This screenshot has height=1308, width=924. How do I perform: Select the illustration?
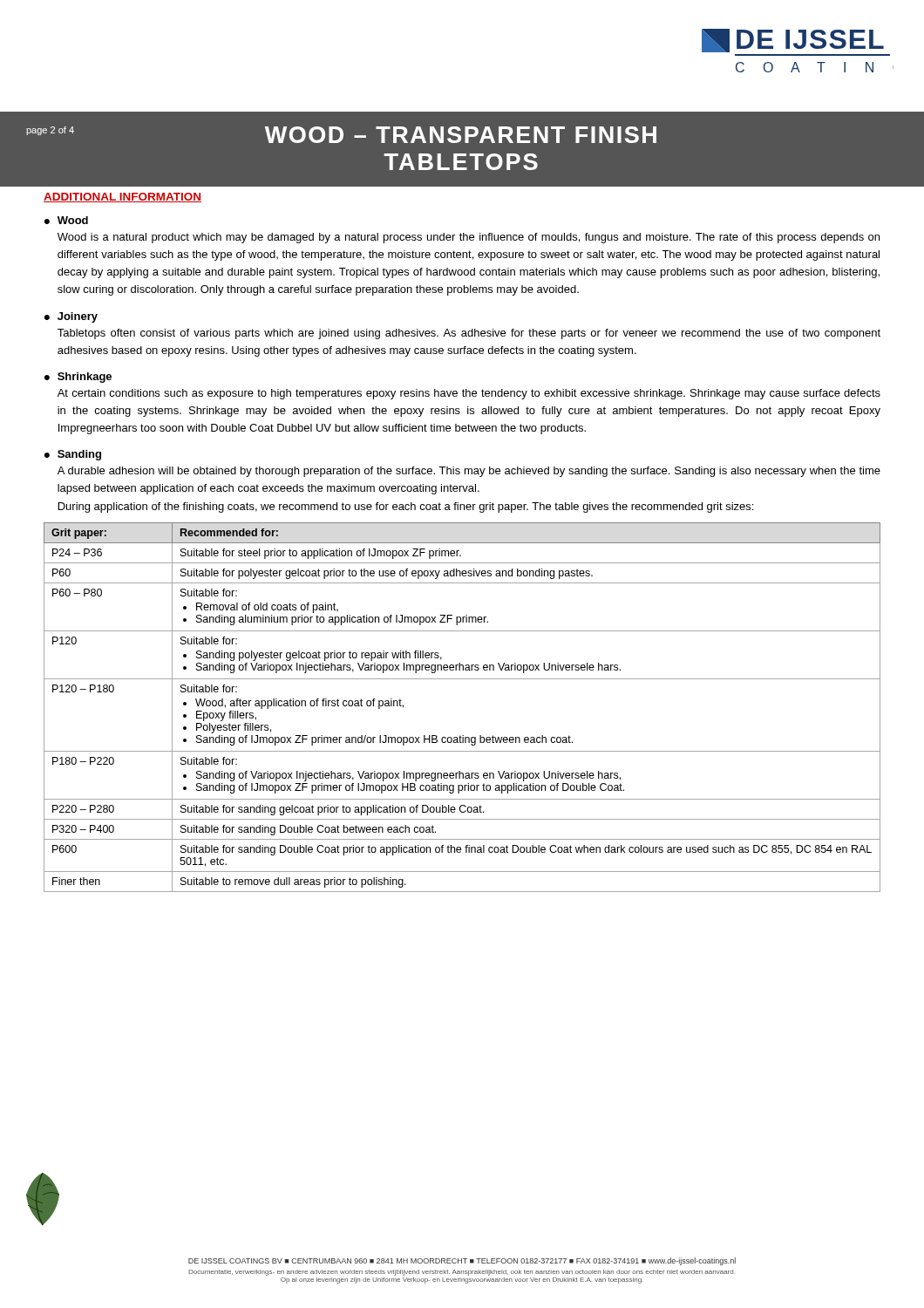pos(43,1199)
